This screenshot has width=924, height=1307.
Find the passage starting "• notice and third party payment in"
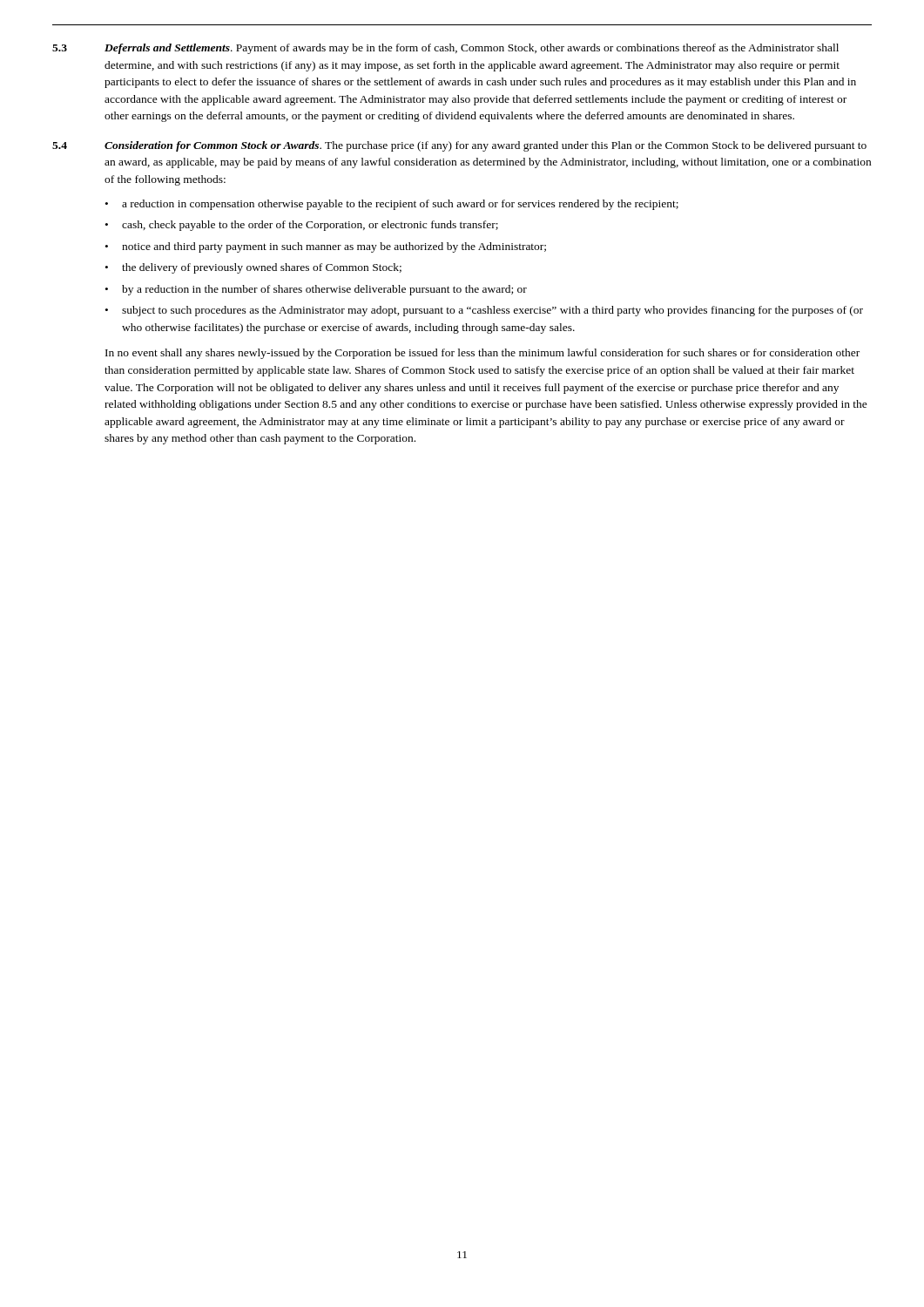pyautogui.click(x=488, y=246)
